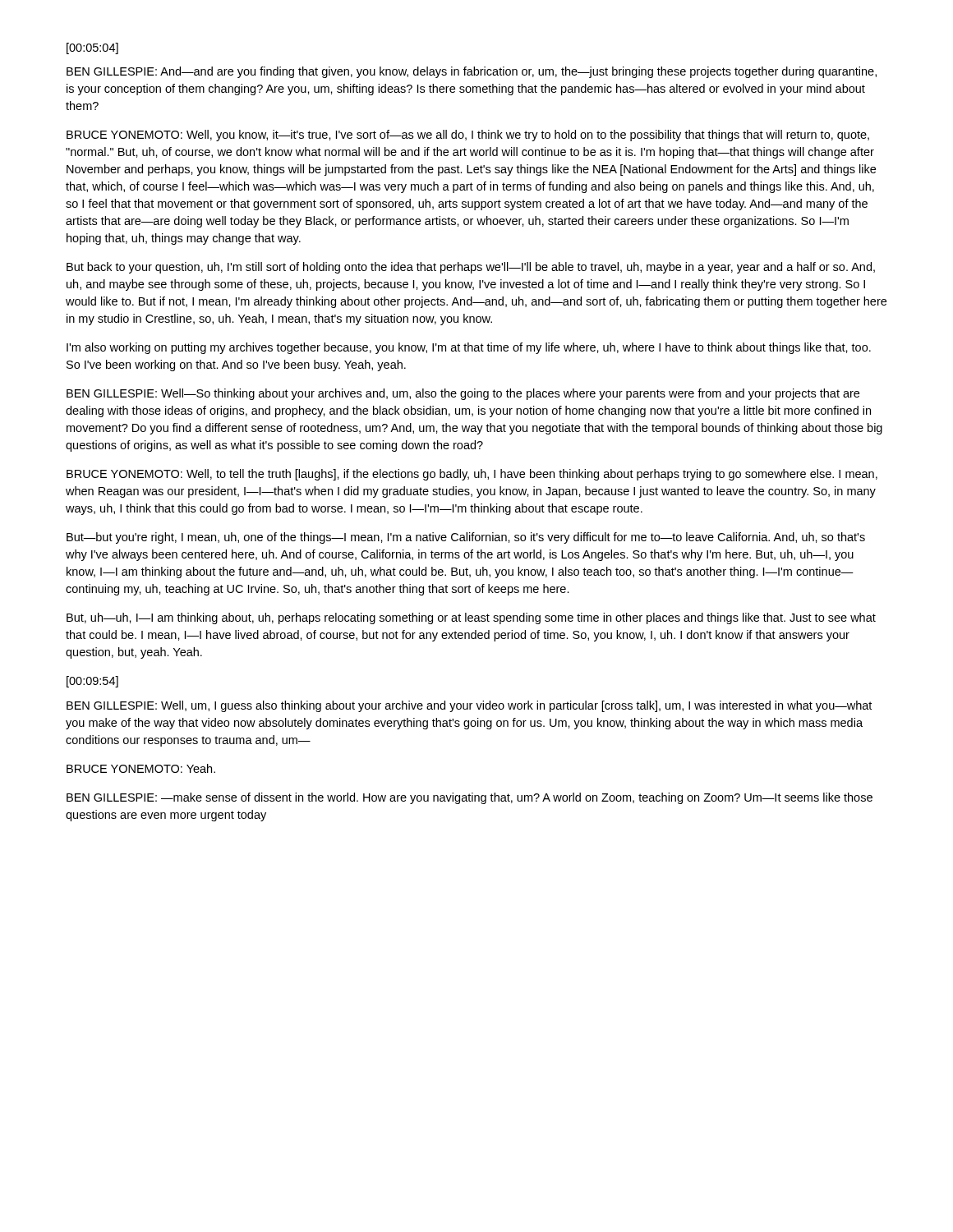The height and width of the screenshot is (1232, 953).
Task: Locate the text block that says "BEN GILLESPIE: And—and are"
Action: coord(472,89)
